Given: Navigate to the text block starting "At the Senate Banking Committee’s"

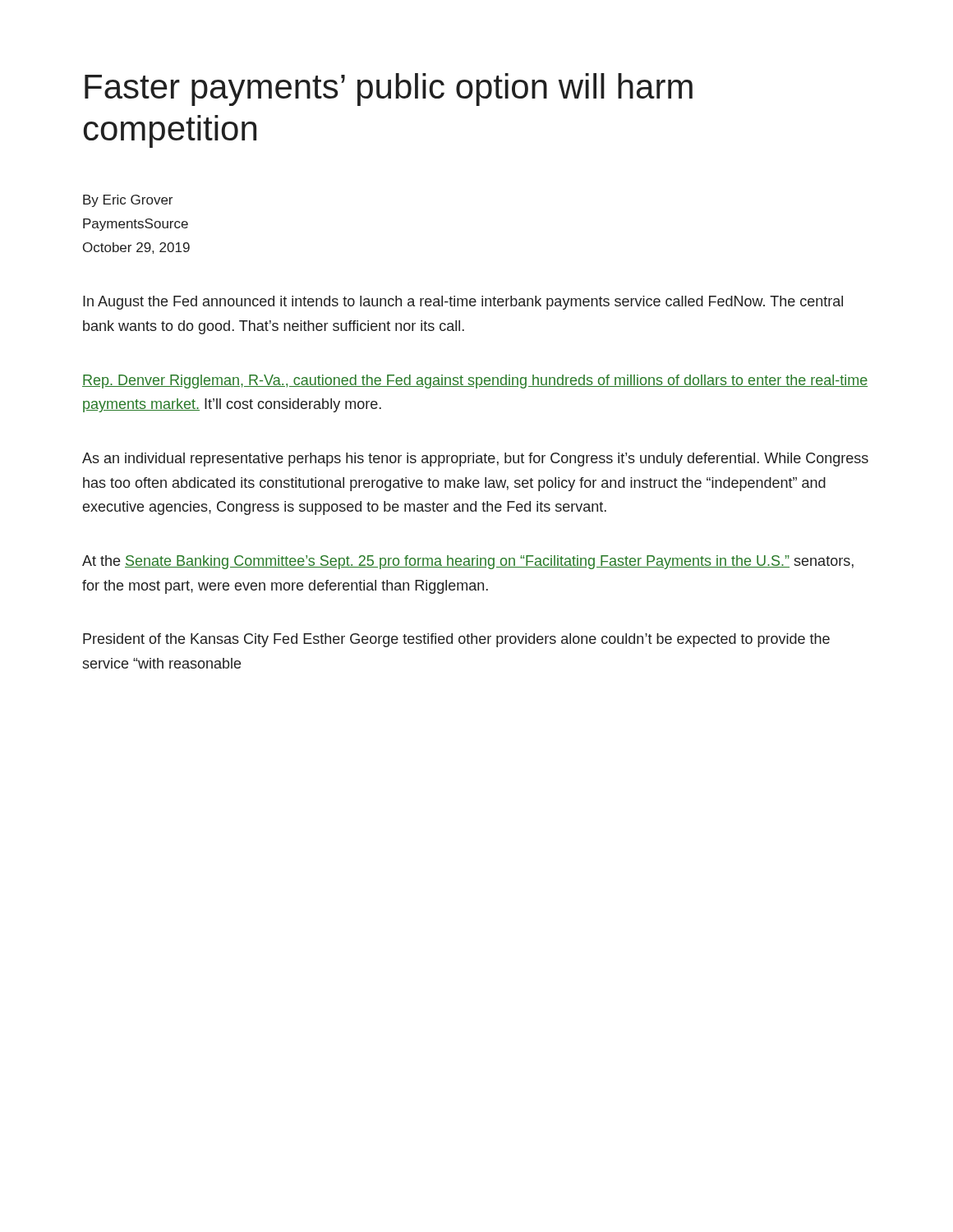Looking at the screenshot, I should (476, 574).
